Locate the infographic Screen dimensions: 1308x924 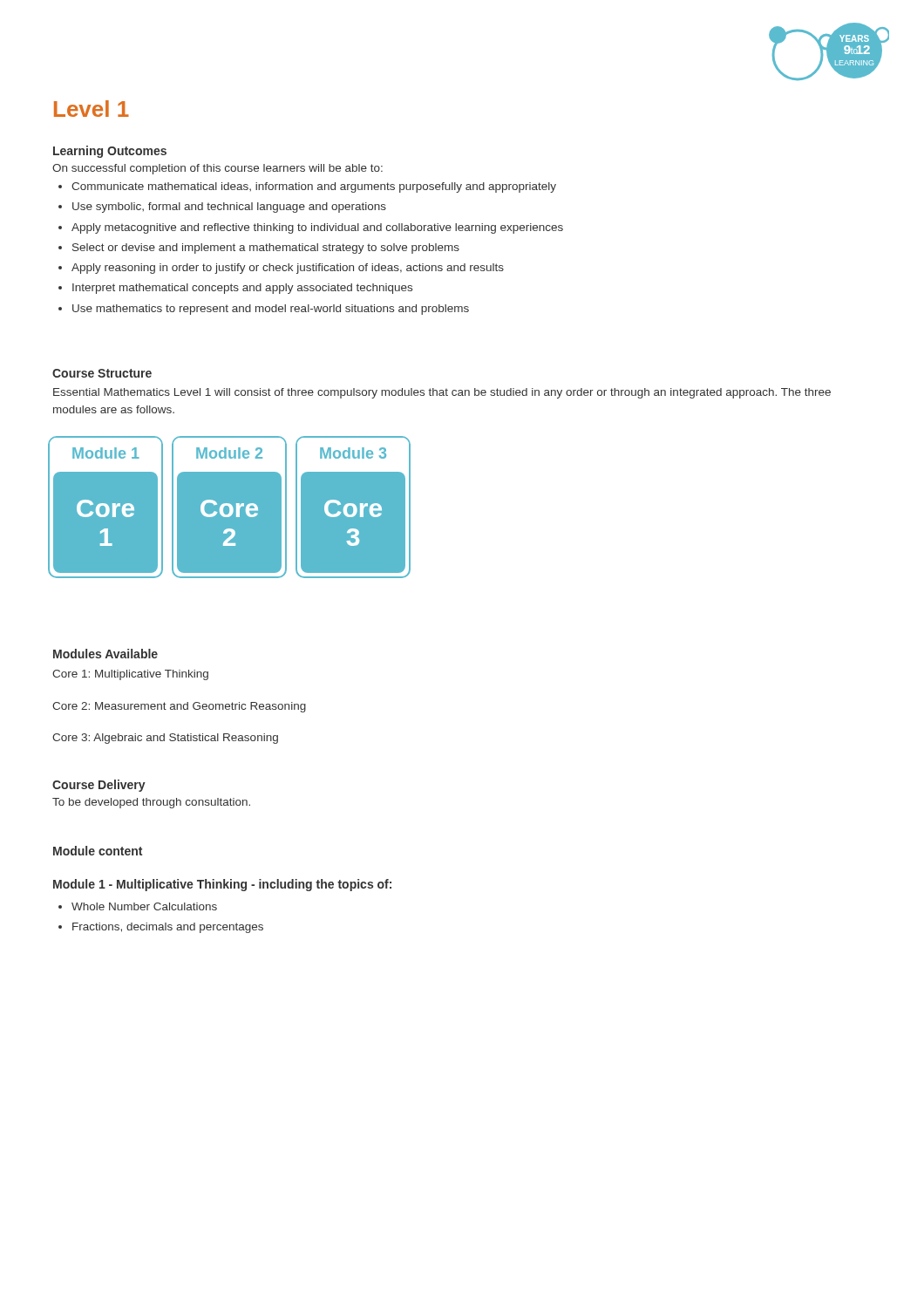pyautogui.click(x=235, y=507)
